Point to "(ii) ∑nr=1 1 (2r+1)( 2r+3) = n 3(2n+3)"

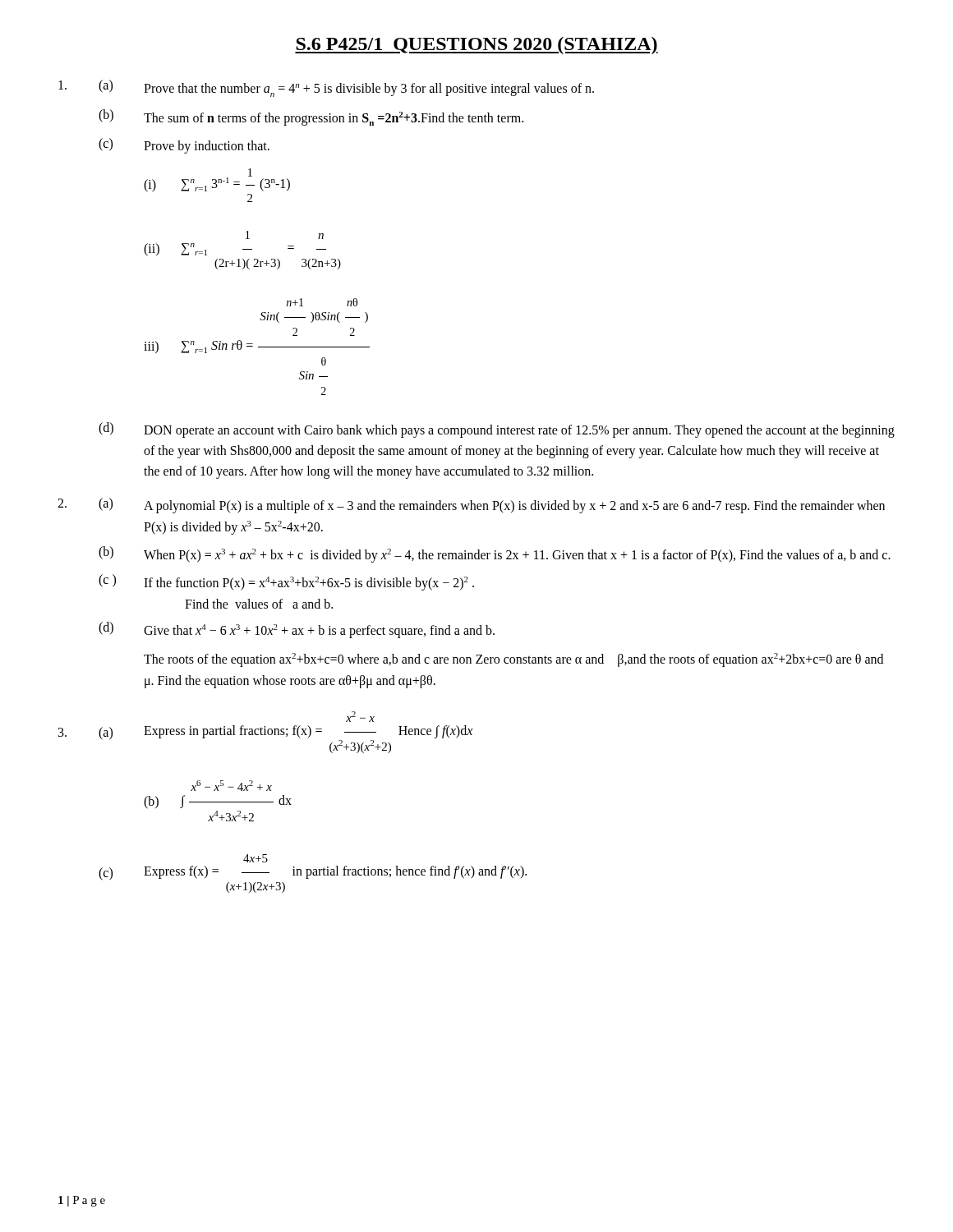click(244, 249)
